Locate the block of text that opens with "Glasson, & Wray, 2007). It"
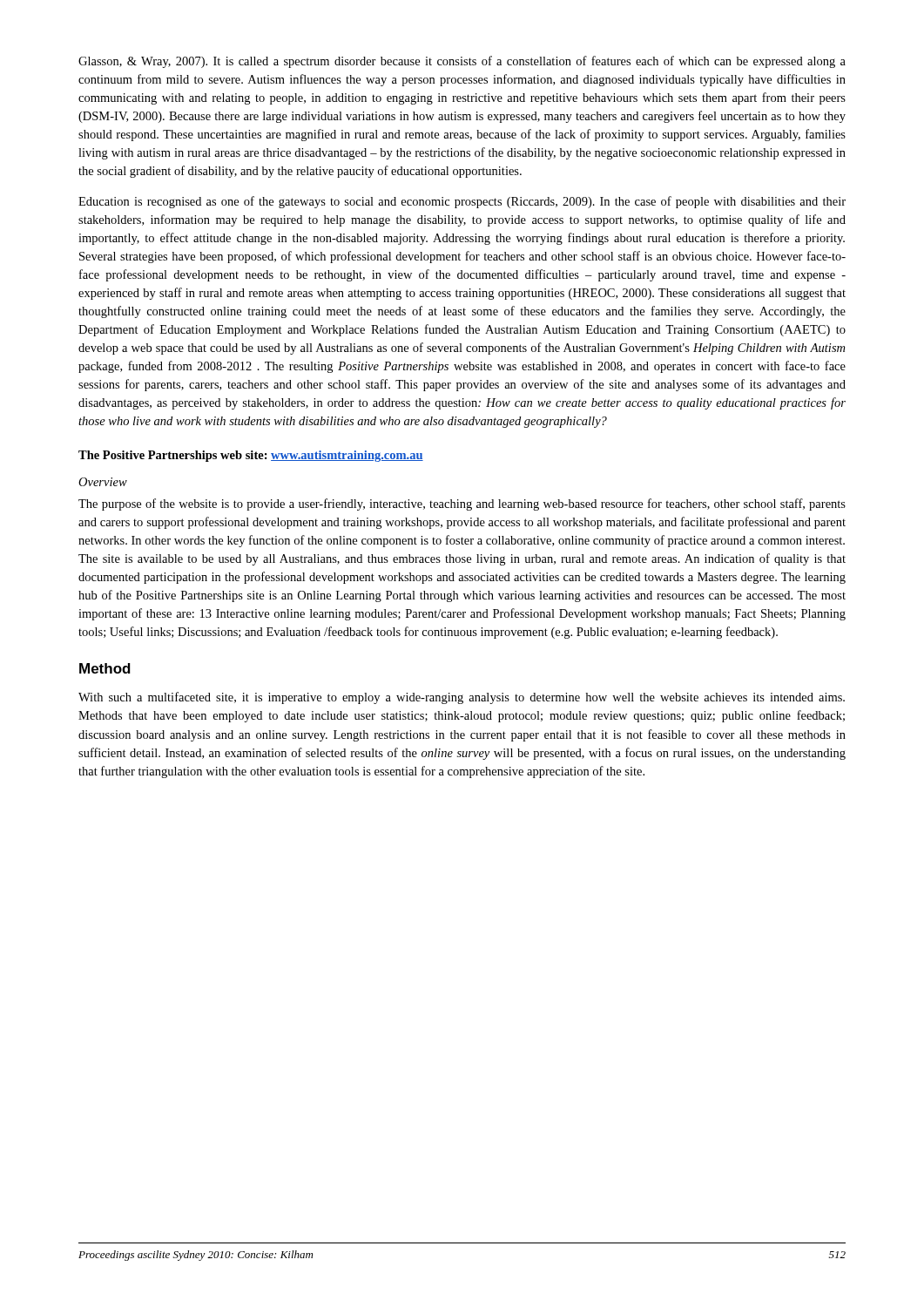 (x=462, y=116)
